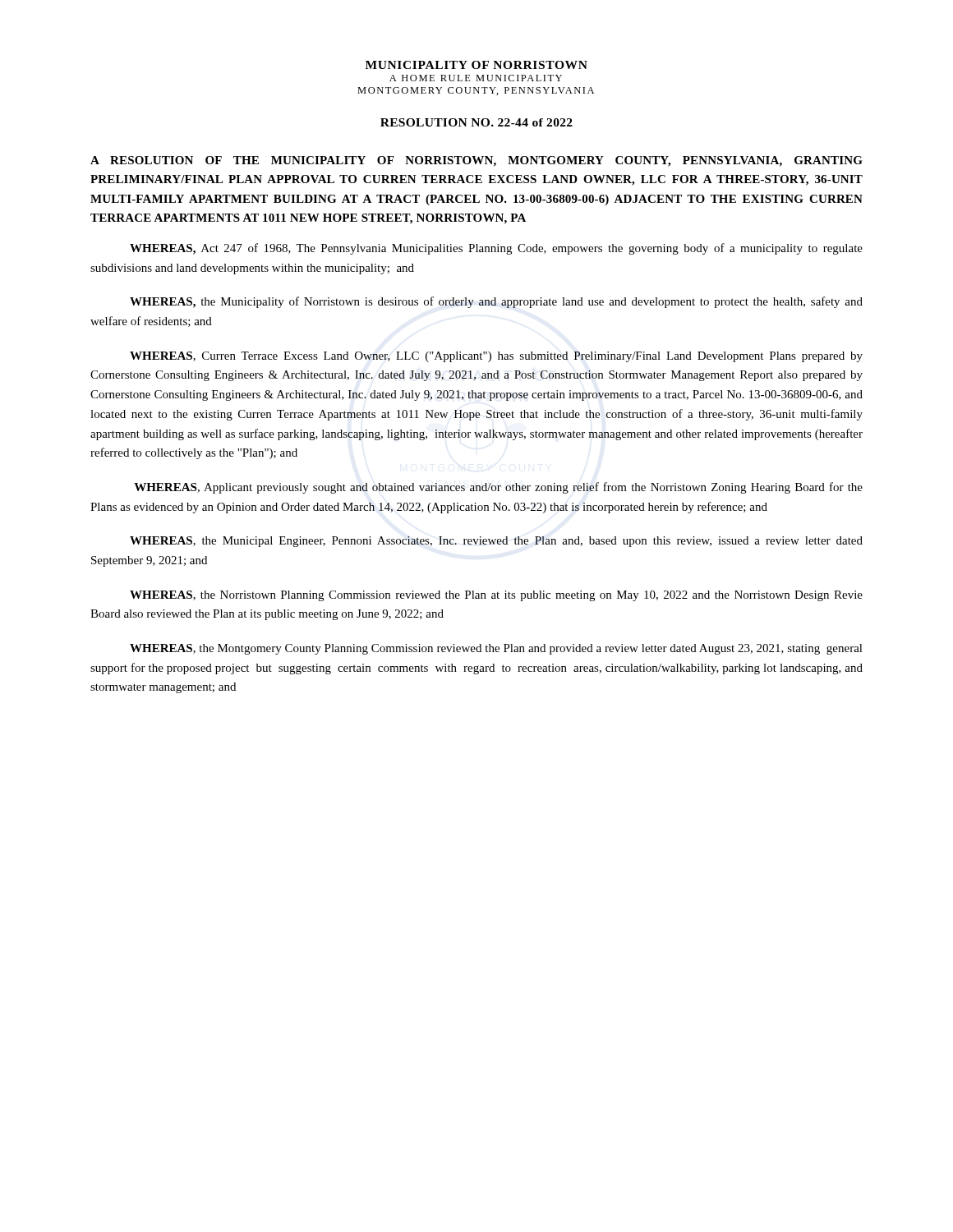The height and width of the screenshot is (1232, 953).
Task: Find the region starting "WHEREAS, the Montgomery County"
Action: click(x=476, y=667)
